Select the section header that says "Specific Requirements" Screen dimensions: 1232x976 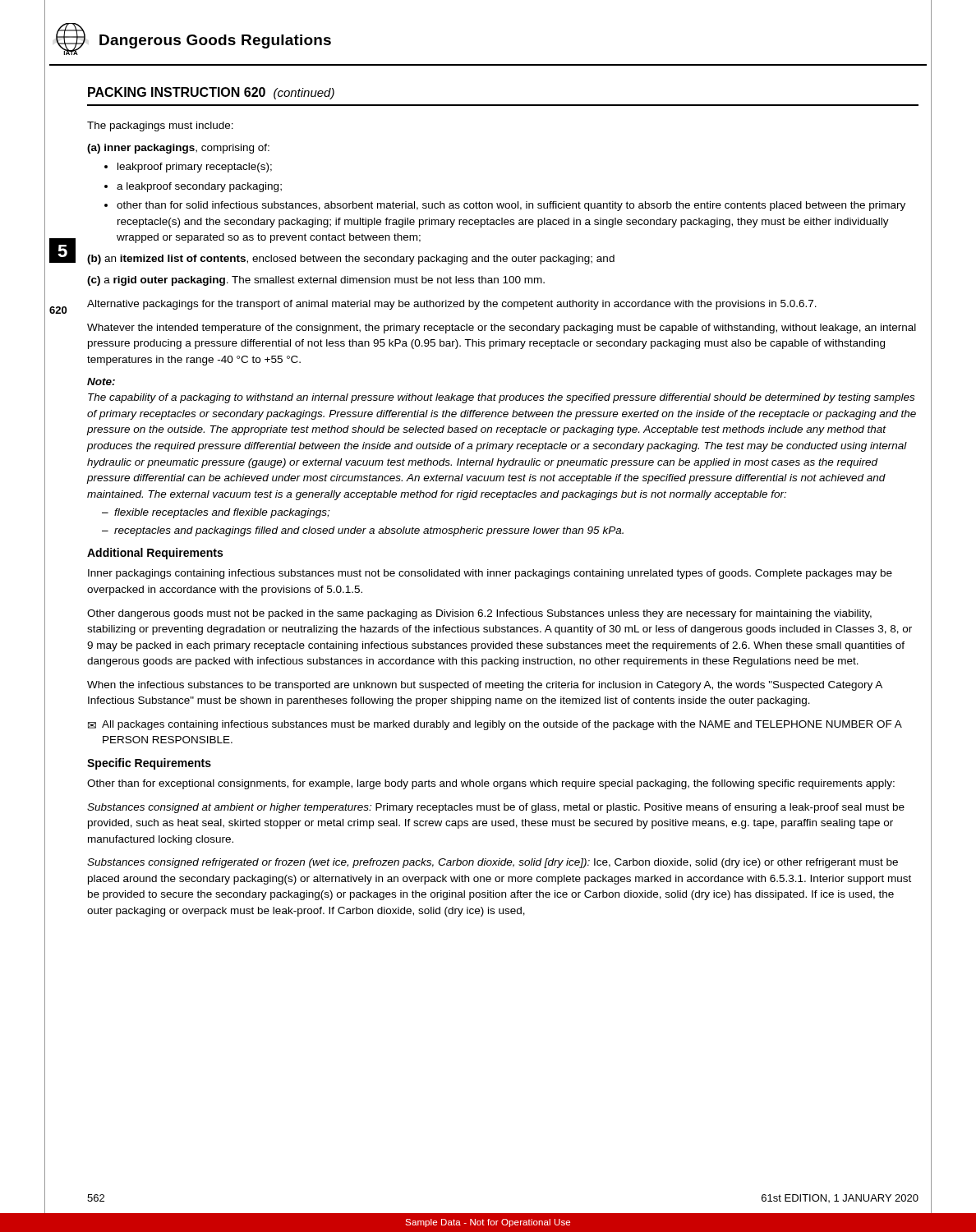coord(149,763)
